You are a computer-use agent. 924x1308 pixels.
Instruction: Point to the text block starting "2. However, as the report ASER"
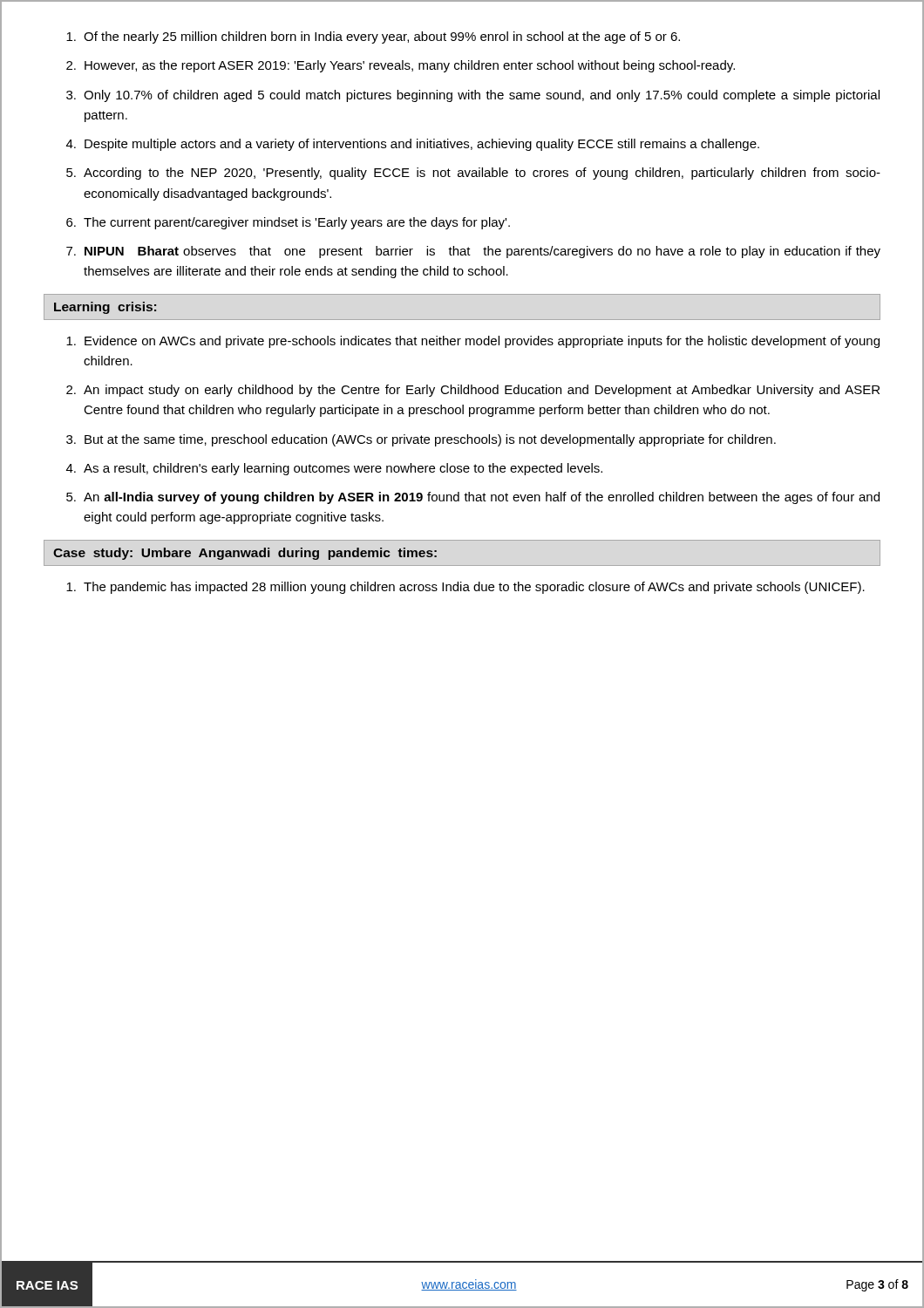coord(462,65)
